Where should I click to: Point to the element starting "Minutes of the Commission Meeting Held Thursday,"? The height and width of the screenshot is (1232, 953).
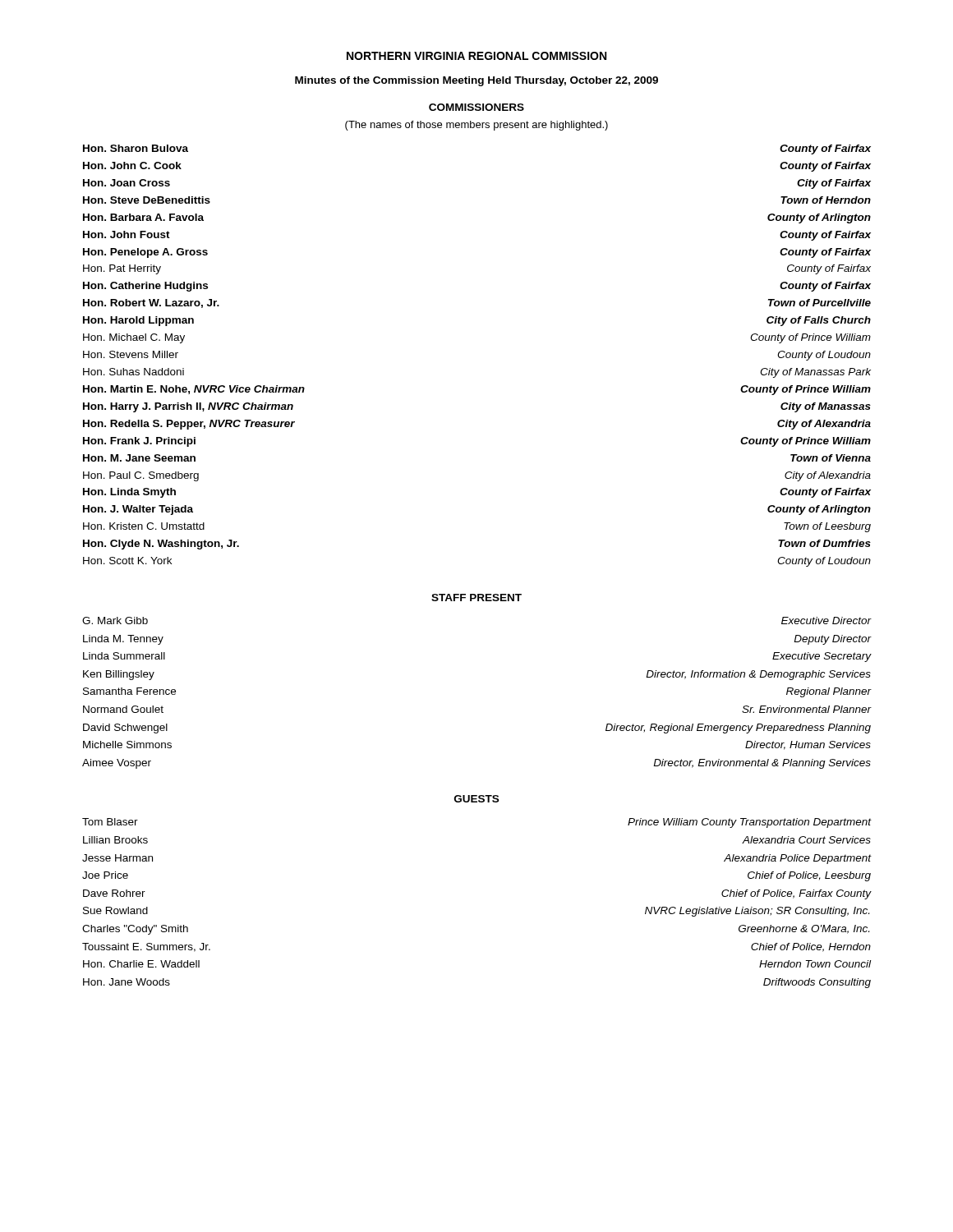(x=476, y=80)
